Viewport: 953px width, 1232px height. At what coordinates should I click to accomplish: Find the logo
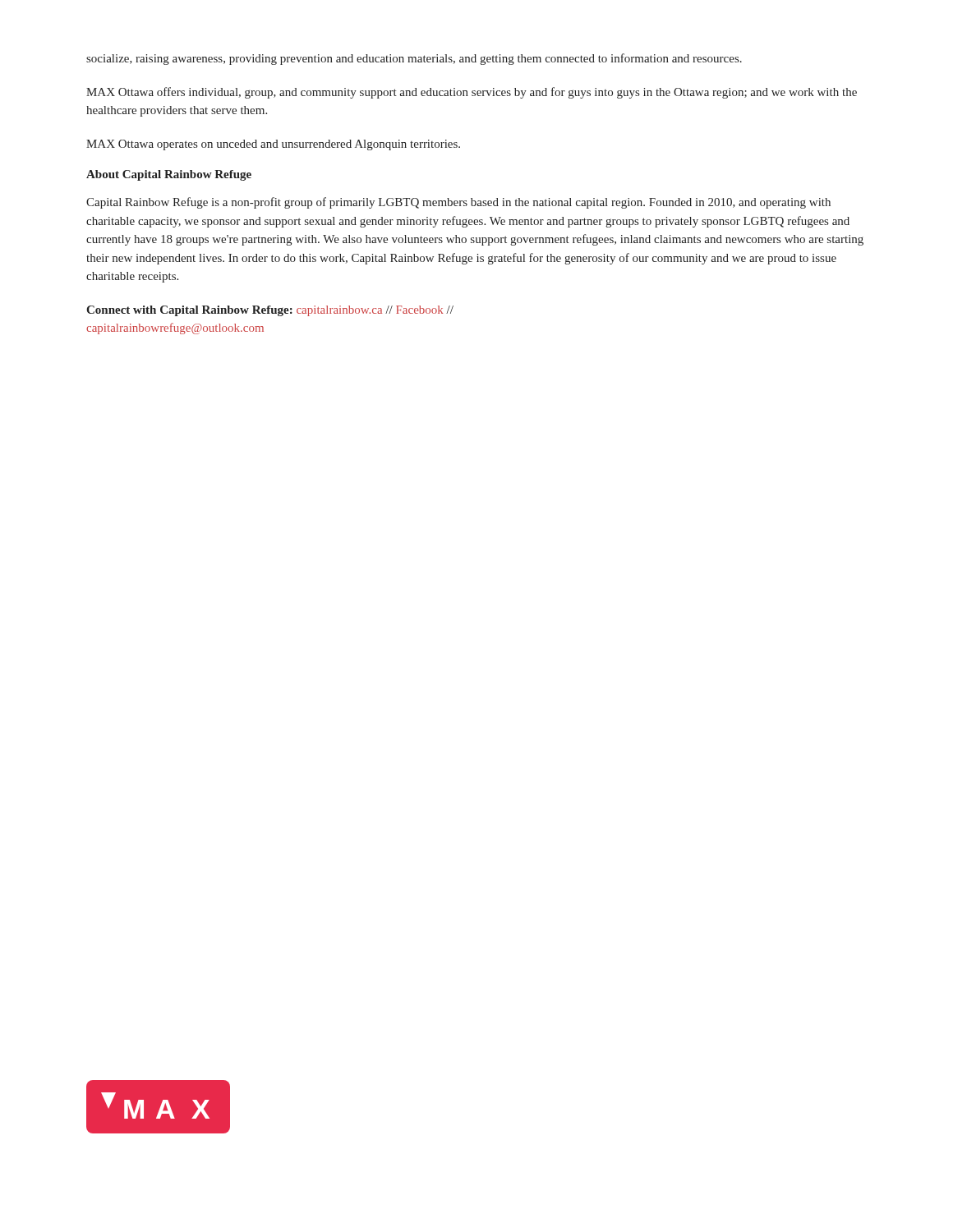158,1107
